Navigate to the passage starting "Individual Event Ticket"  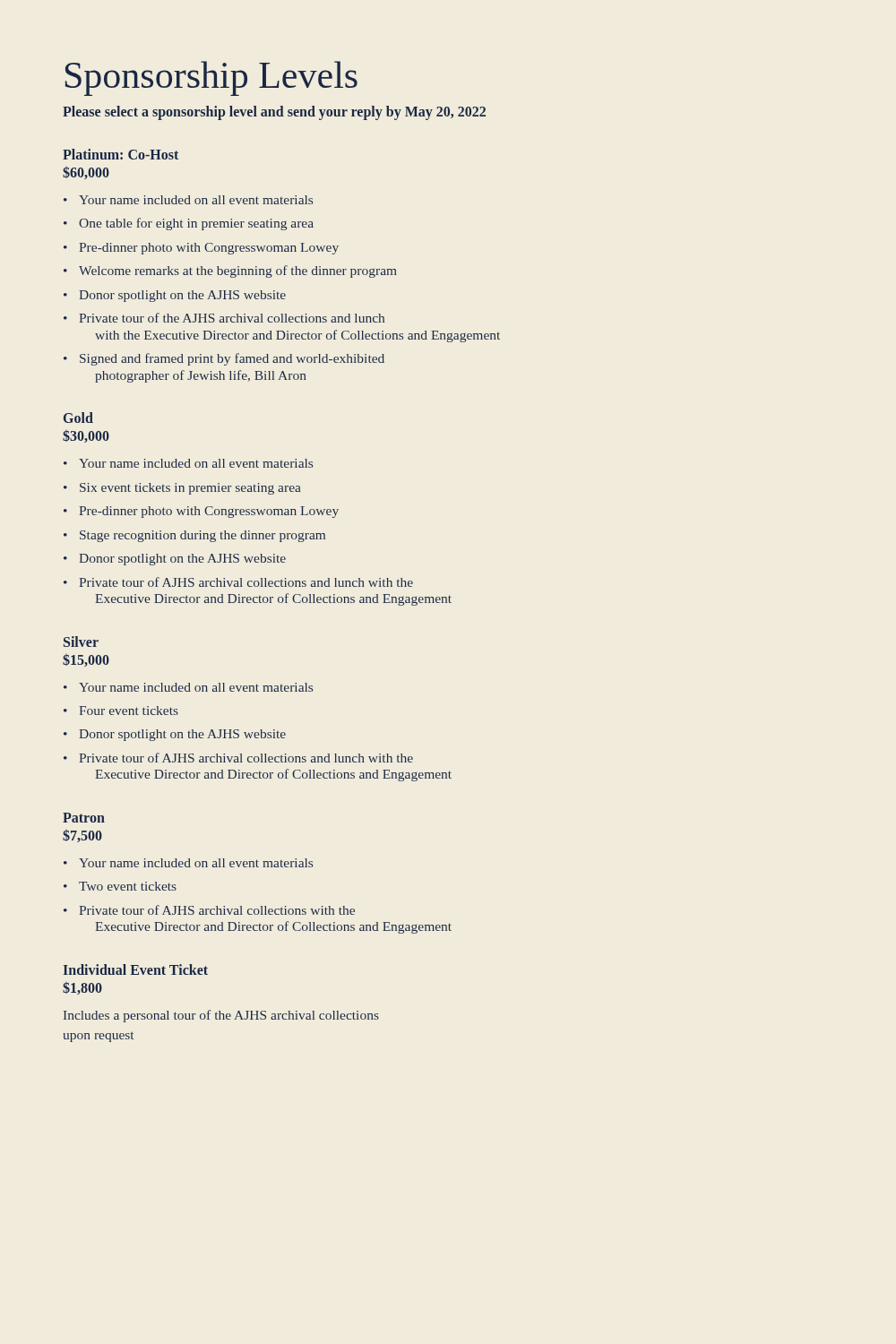[135, 970]
